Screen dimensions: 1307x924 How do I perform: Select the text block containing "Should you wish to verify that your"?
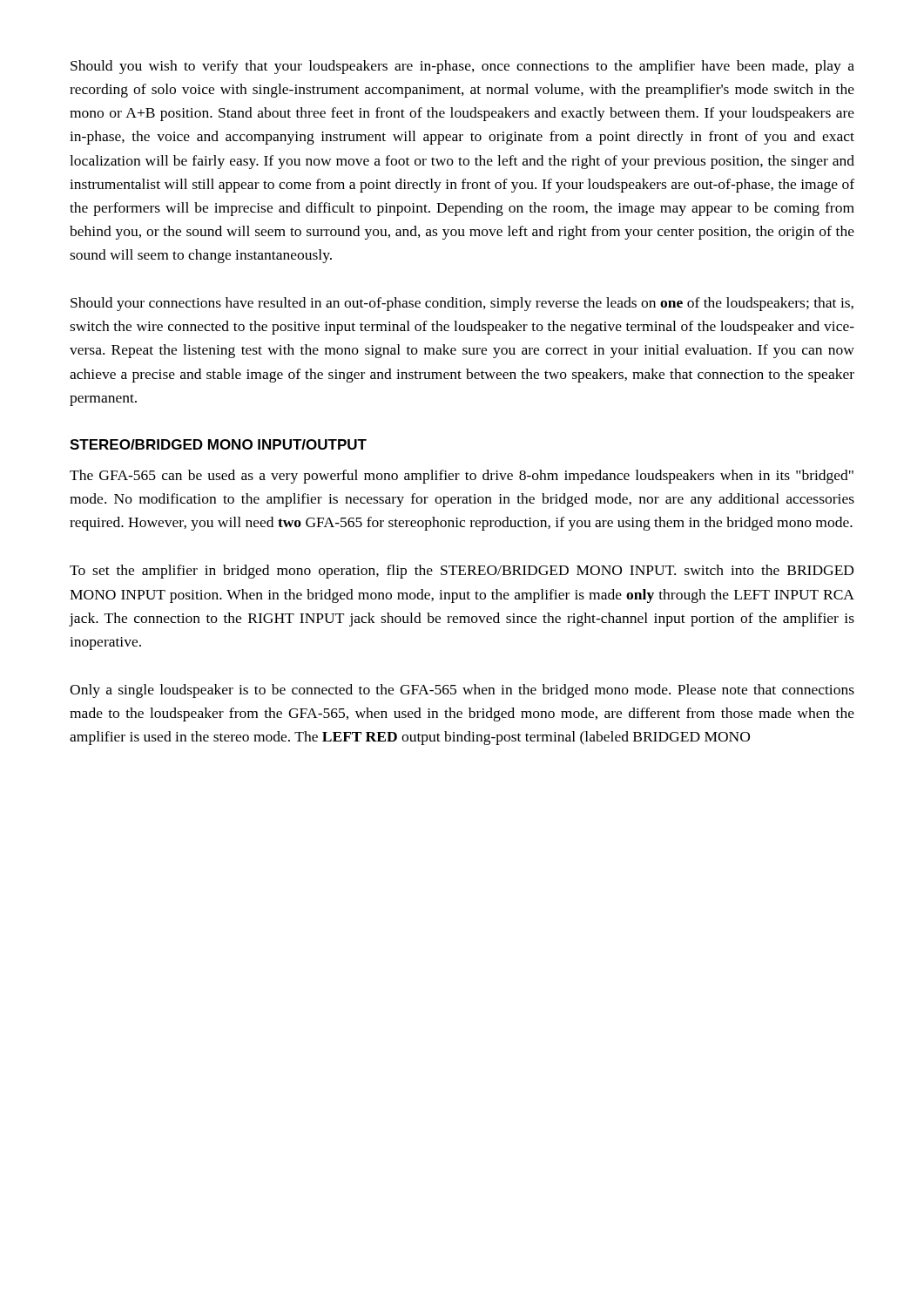click(x=462, y=160)
